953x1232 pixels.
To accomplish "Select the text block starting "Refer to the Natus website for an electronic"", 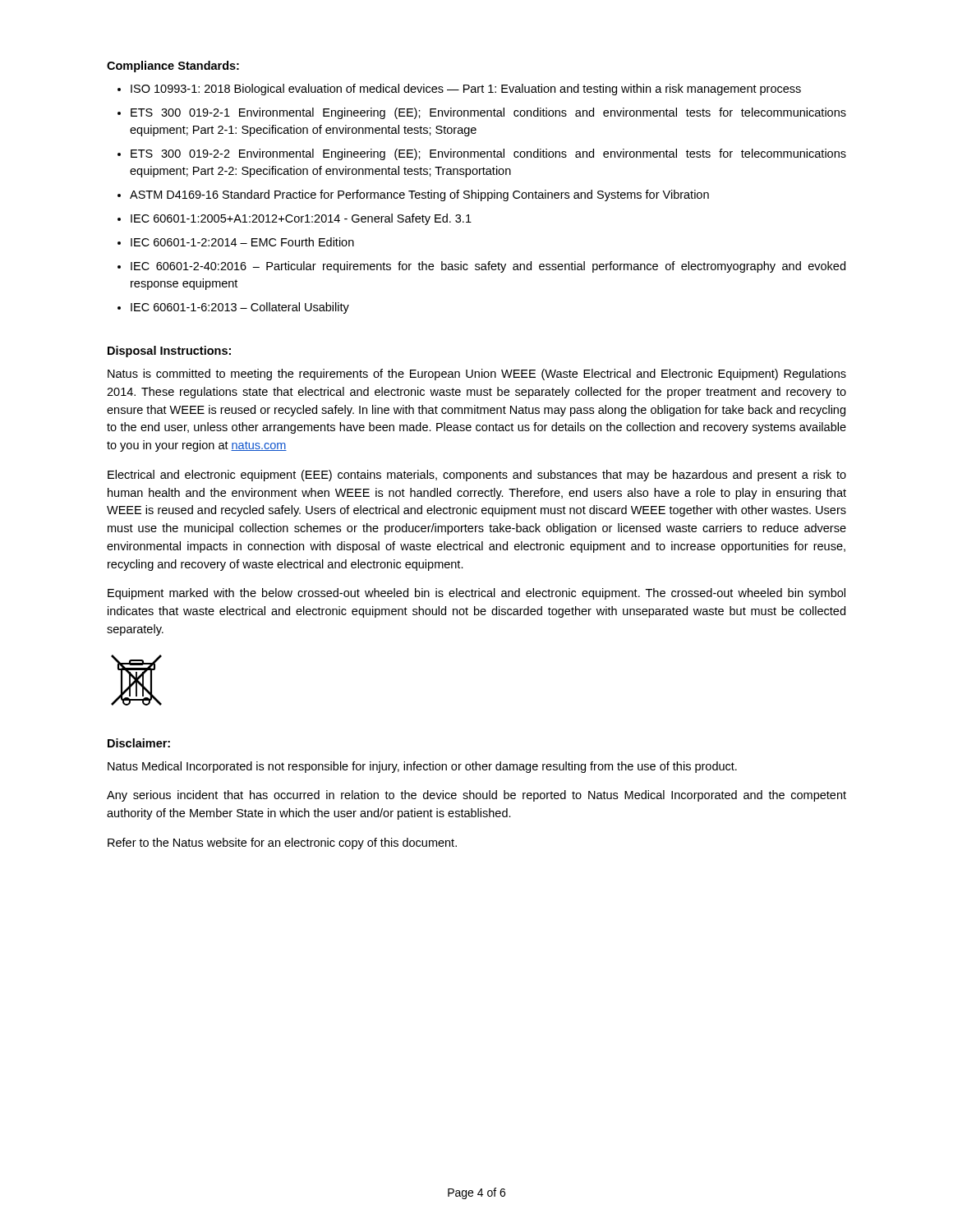I will [282, 843].
